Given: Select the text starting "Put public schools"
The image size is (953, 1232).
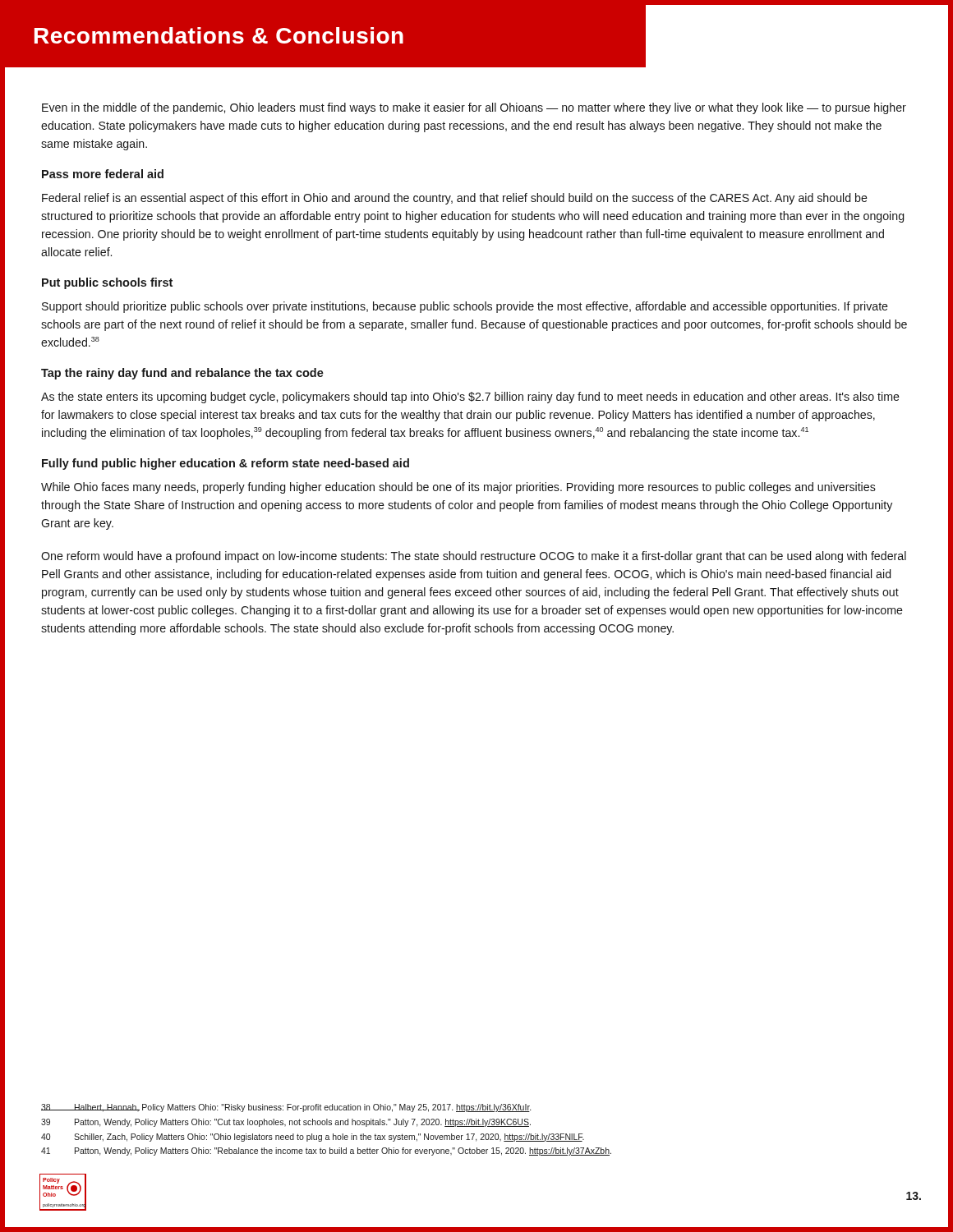Looking at the screenshot, I should point(107,283).
